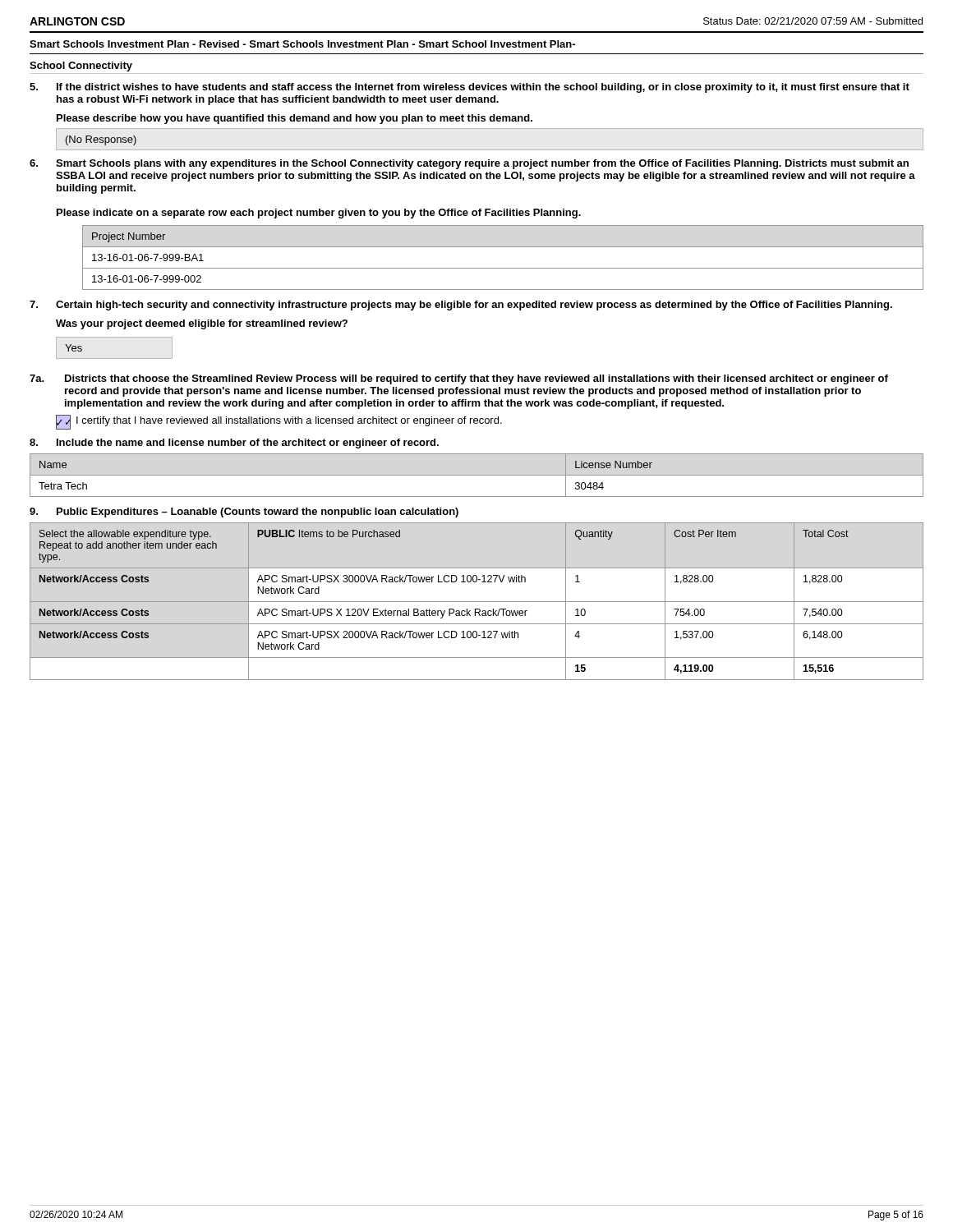Screen dimensions: 1232x953
Task: Select the table that reads "Network/Access Costs"
Action: coord(476,601)
